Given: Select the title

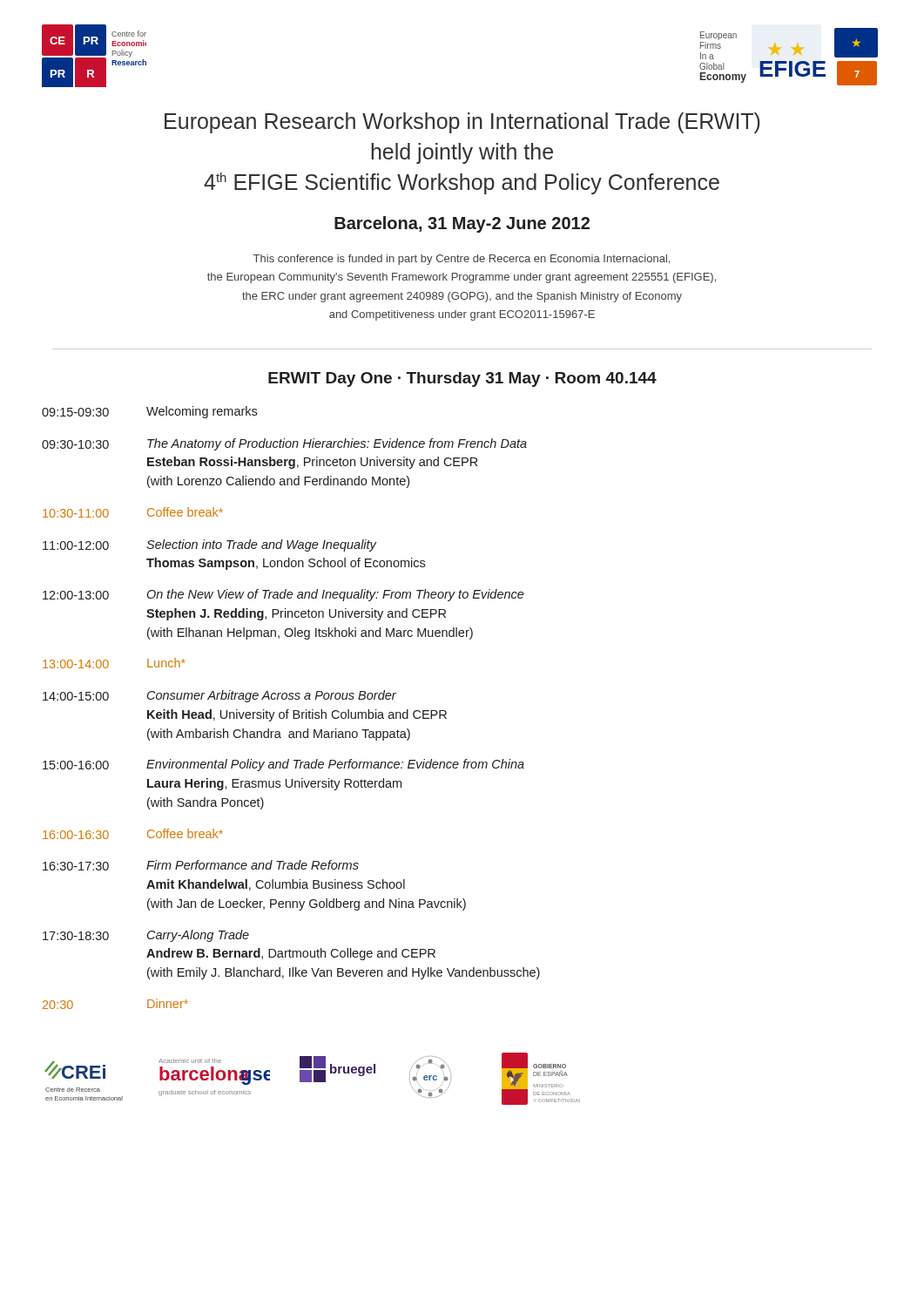Looking at the screenshot, I should pos(462,152).
